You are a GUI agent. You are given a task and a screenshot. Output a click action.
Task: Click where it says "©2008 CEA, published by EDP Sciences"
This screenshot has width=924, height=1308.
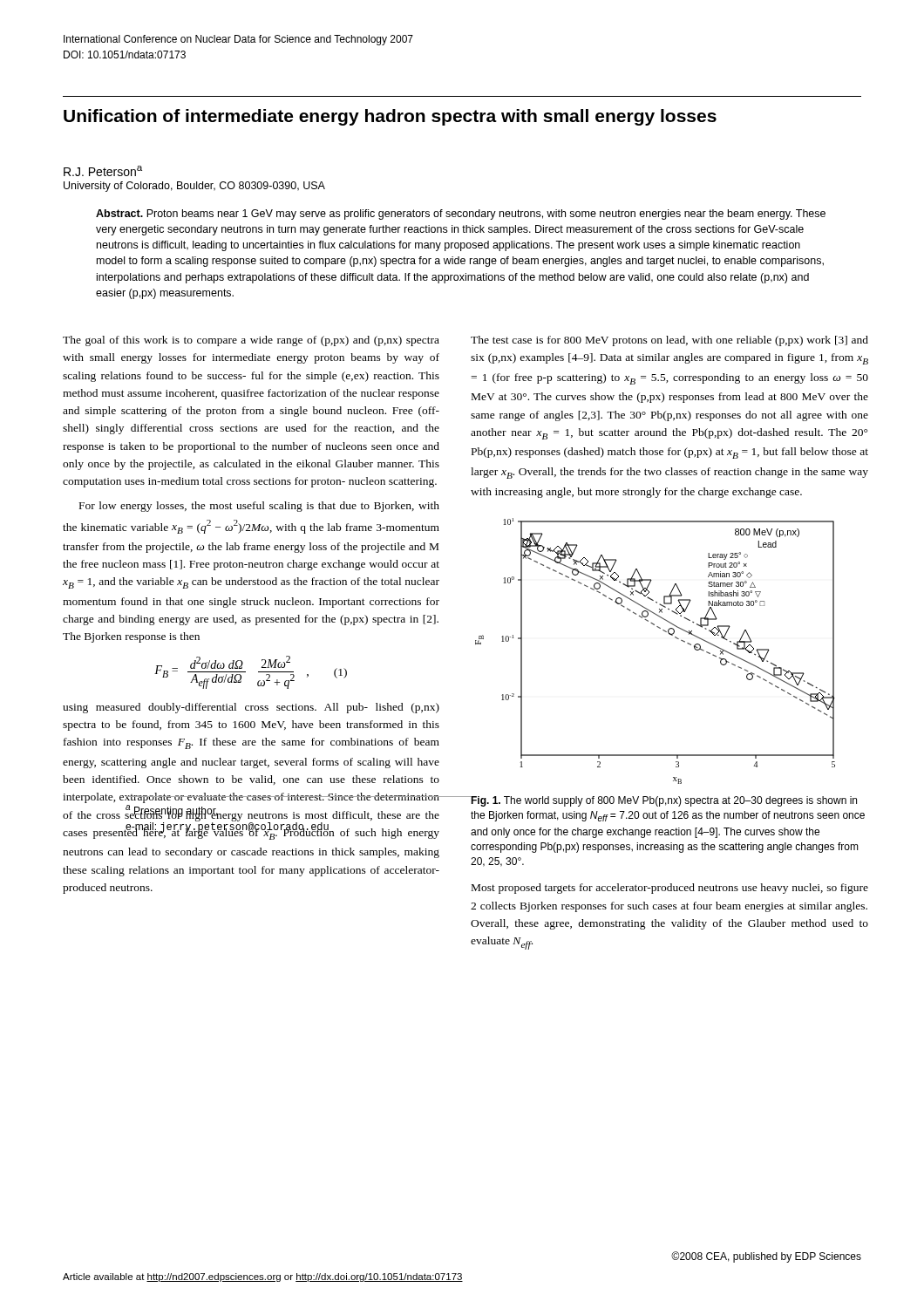pos(767,1257)
